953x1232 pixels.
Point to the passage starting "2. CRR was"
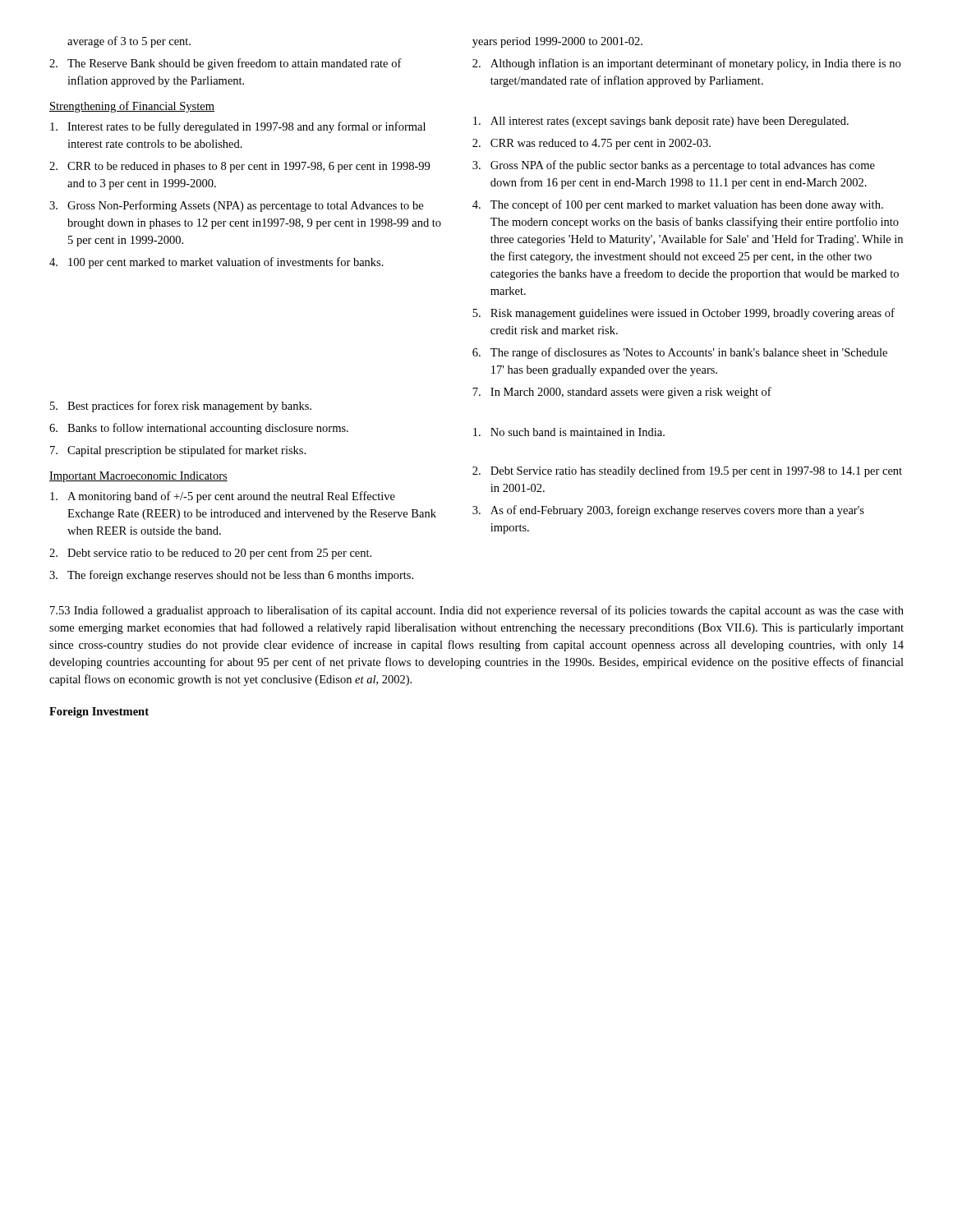tap(688, 143)
